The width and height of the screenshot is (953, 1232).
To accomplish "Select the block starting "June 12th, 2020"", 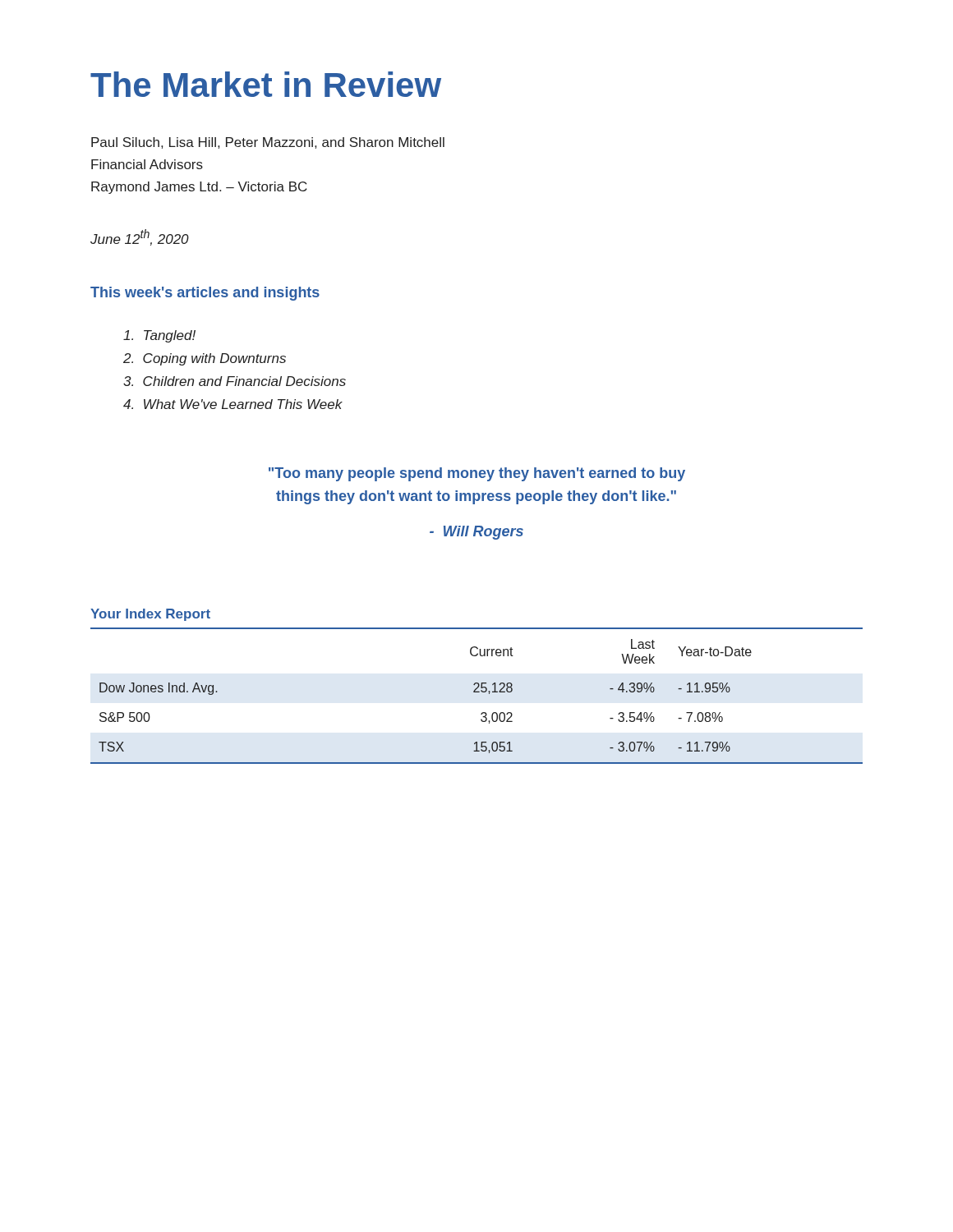I will point(140,237).
